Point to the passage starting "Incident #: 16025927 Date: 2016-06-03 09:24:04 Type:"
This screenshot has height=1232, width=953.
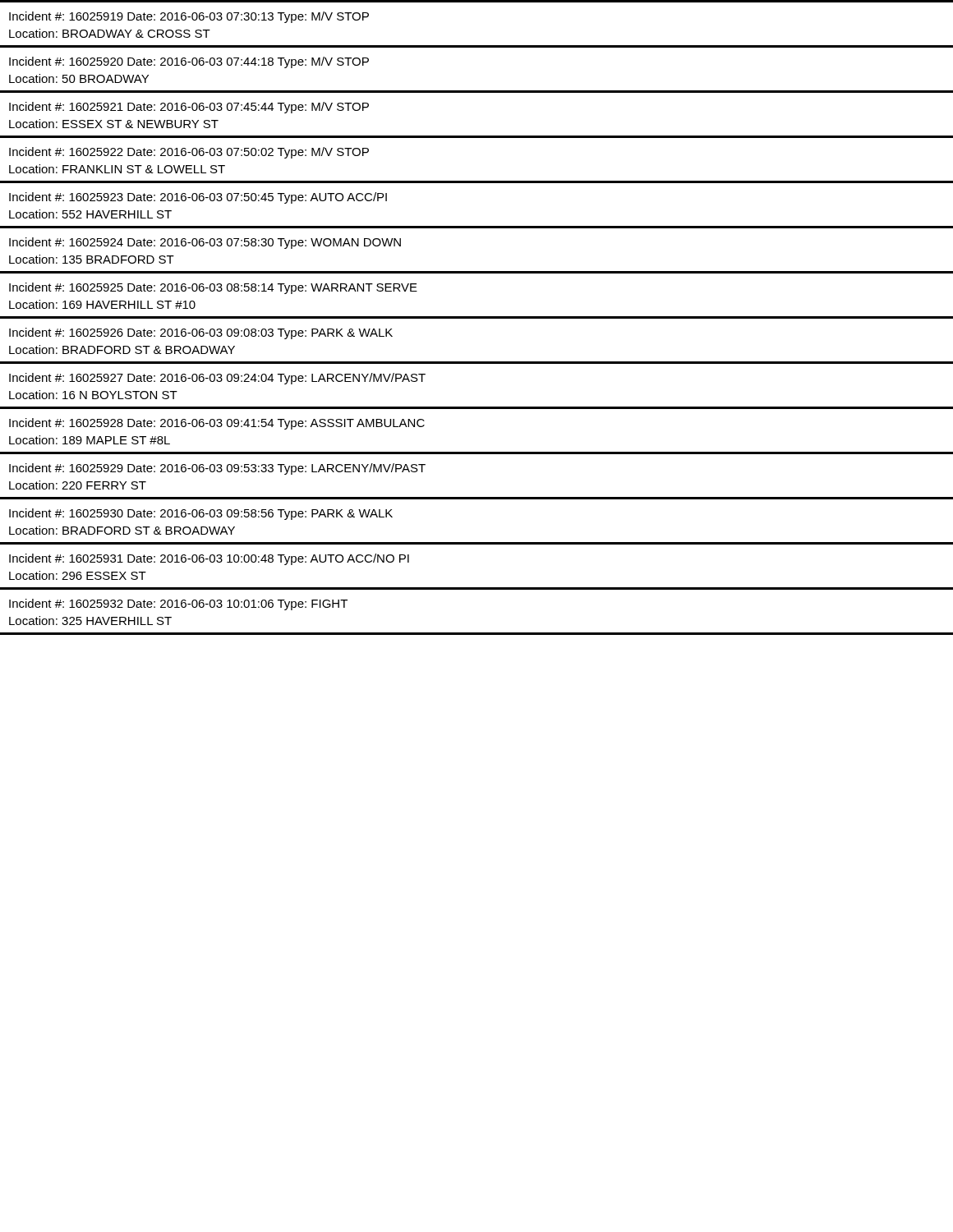(x=217, y=379)
